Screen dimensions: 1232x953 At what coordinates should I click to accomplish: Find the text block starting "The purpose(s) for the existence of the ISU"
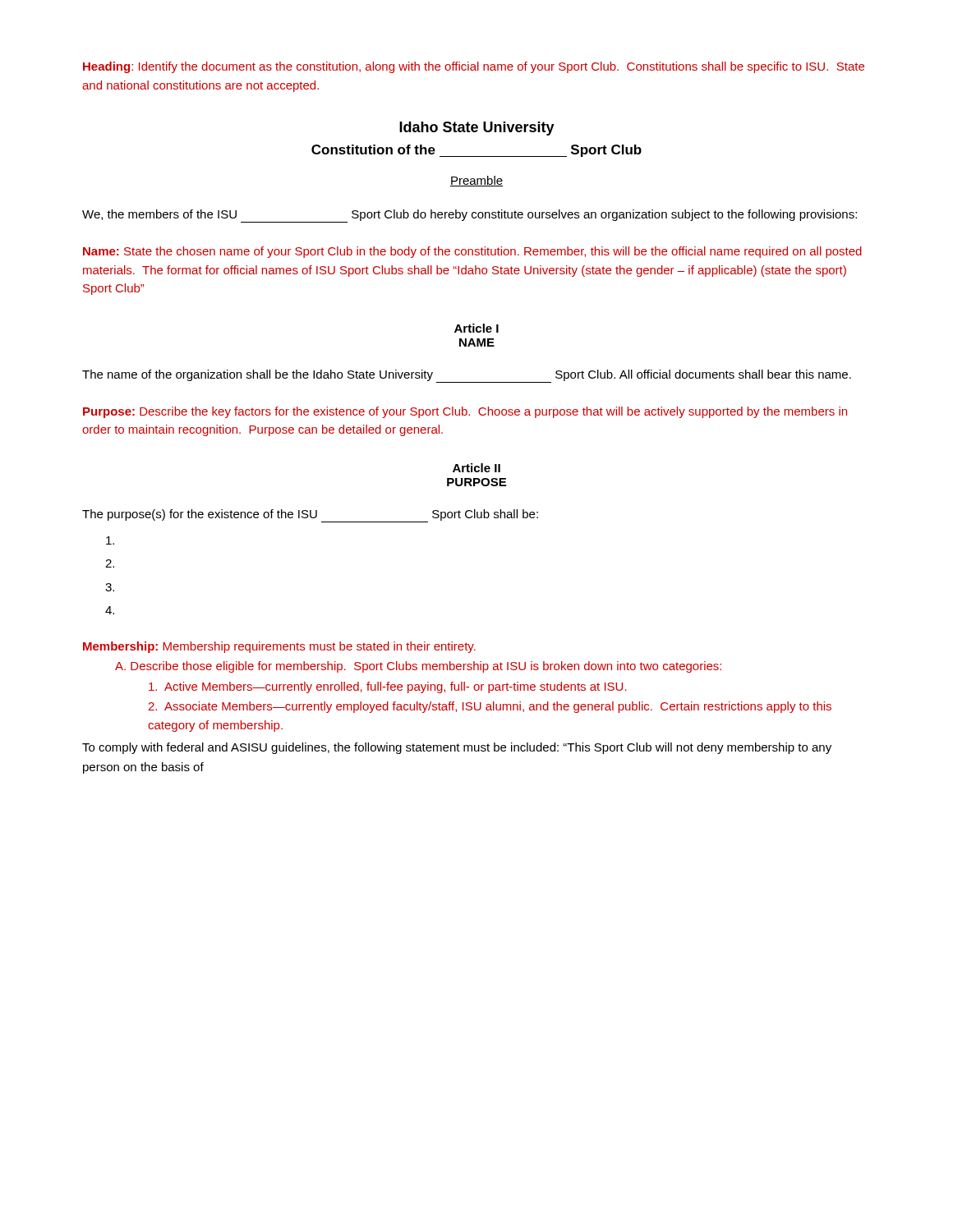pos(311,512)
